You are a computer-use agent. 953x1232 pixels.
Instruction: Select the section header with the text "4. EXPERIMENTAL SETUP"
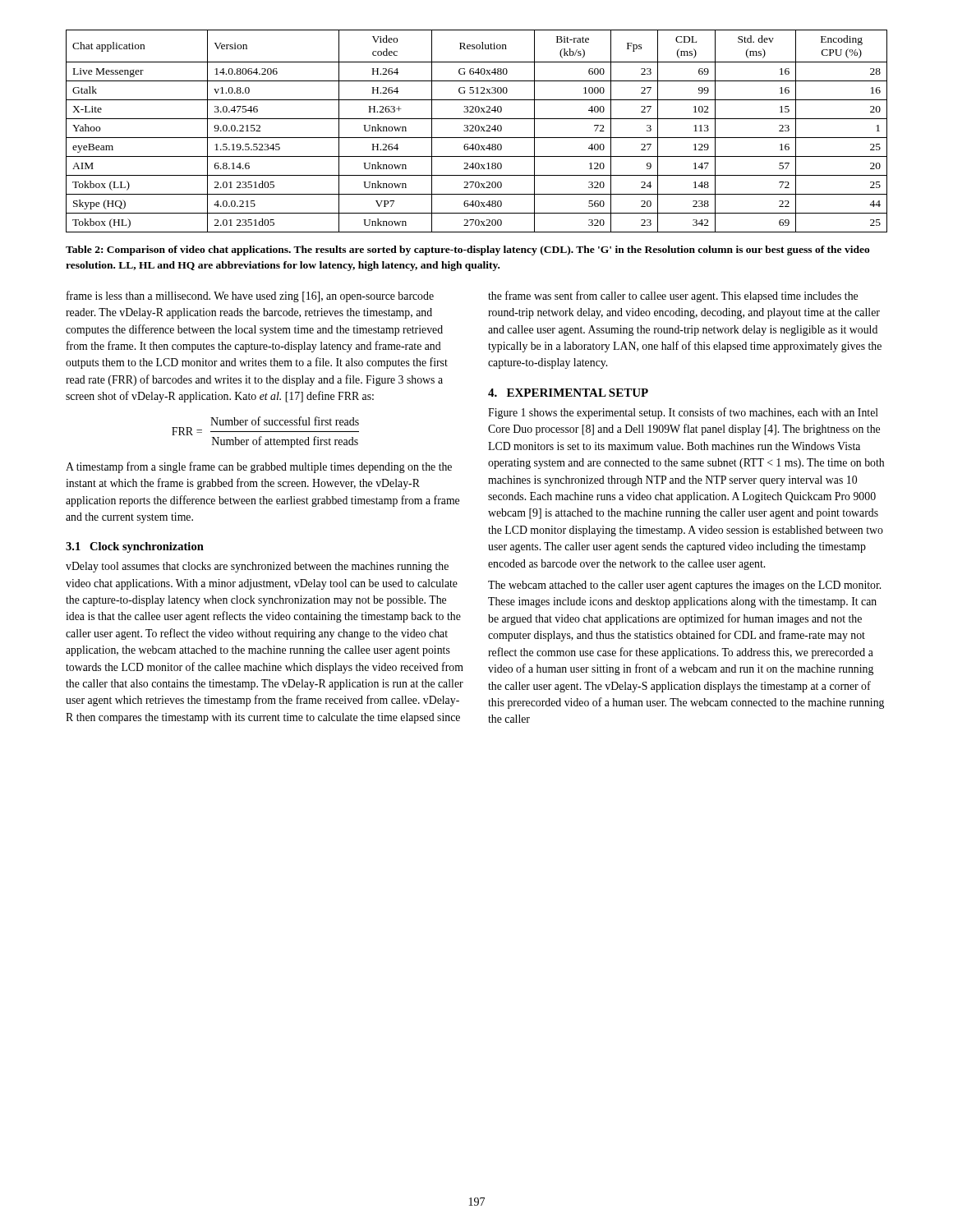coord(568,392)
